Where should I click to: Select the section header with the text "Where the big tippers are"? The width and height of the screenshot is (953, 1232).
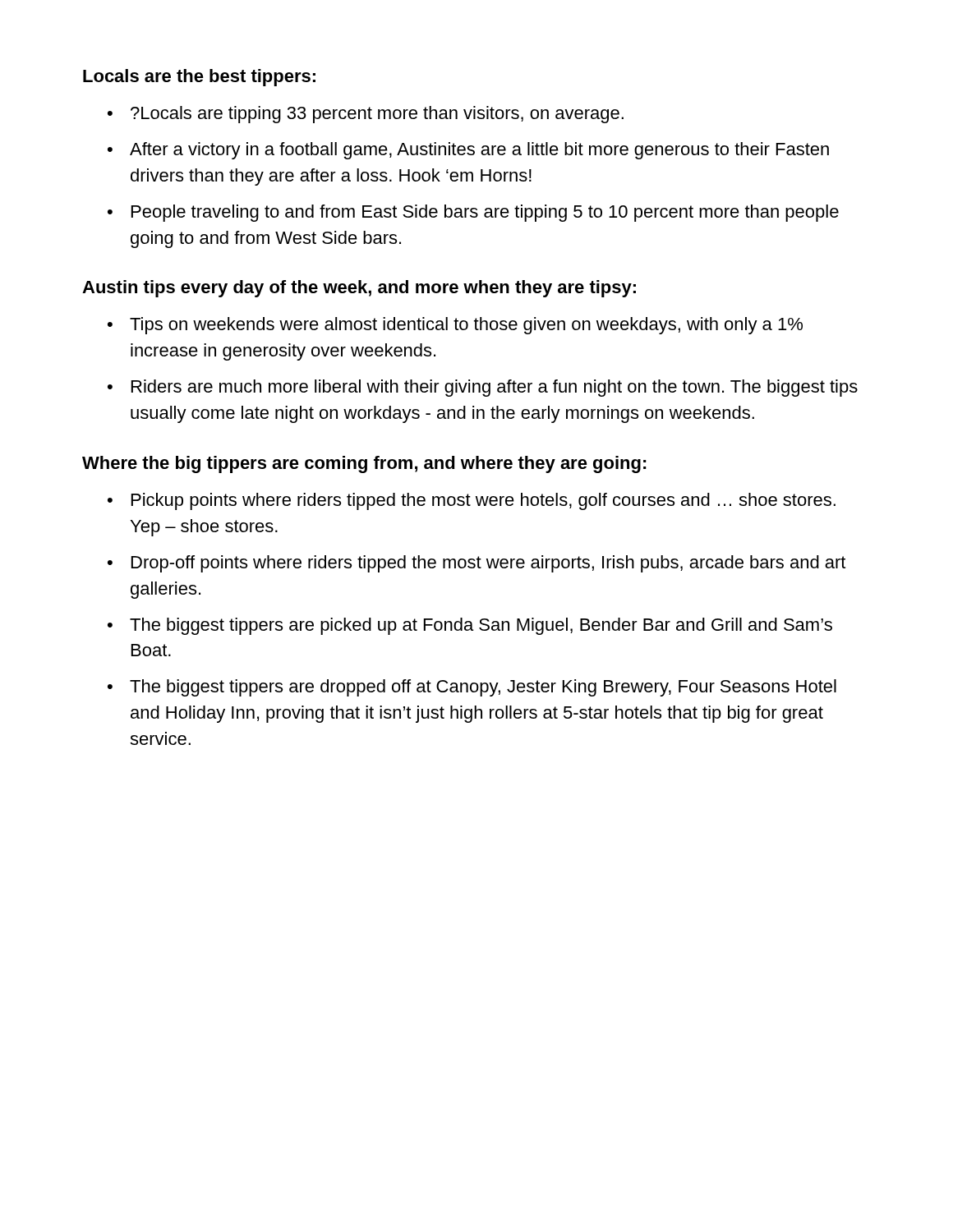tap(365, 463)
